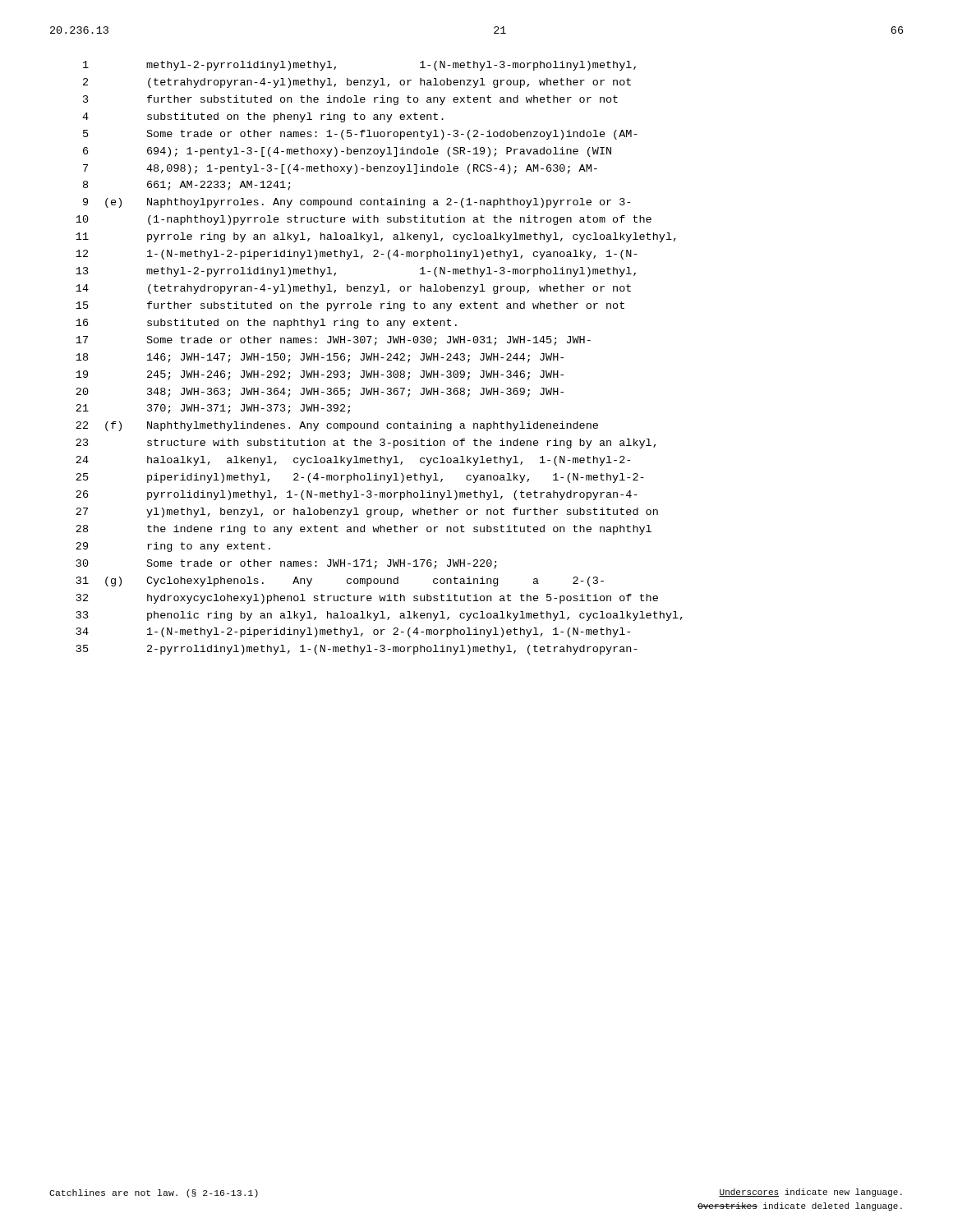Image resolution: width=953 pixels, height=1232 pixels.
Task: Click on the element starting "30 Some trade or other names: JWH-171;"
Action: point(476,564)
